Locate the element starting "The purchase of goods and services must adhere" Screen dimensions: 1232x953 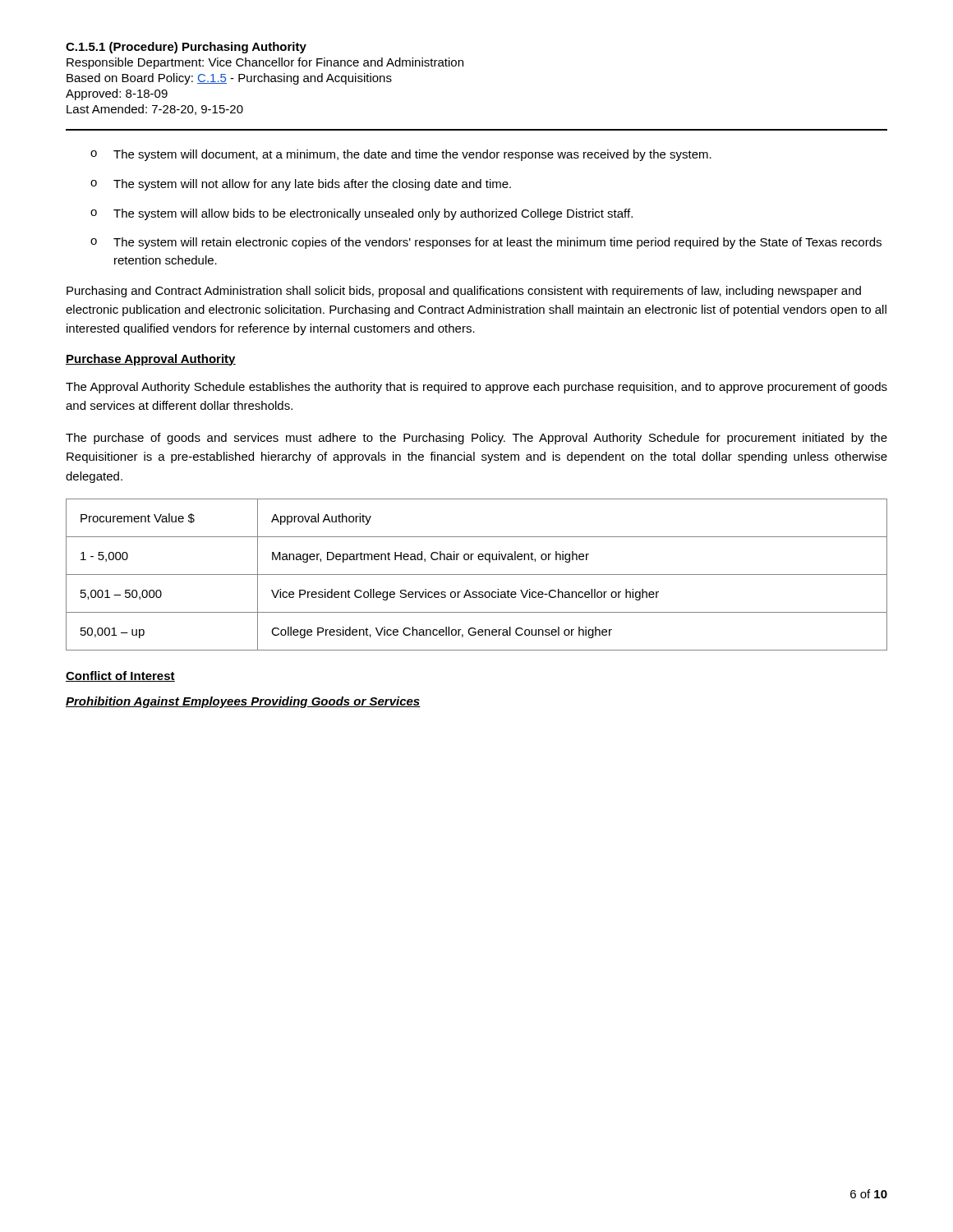[476, 456]
